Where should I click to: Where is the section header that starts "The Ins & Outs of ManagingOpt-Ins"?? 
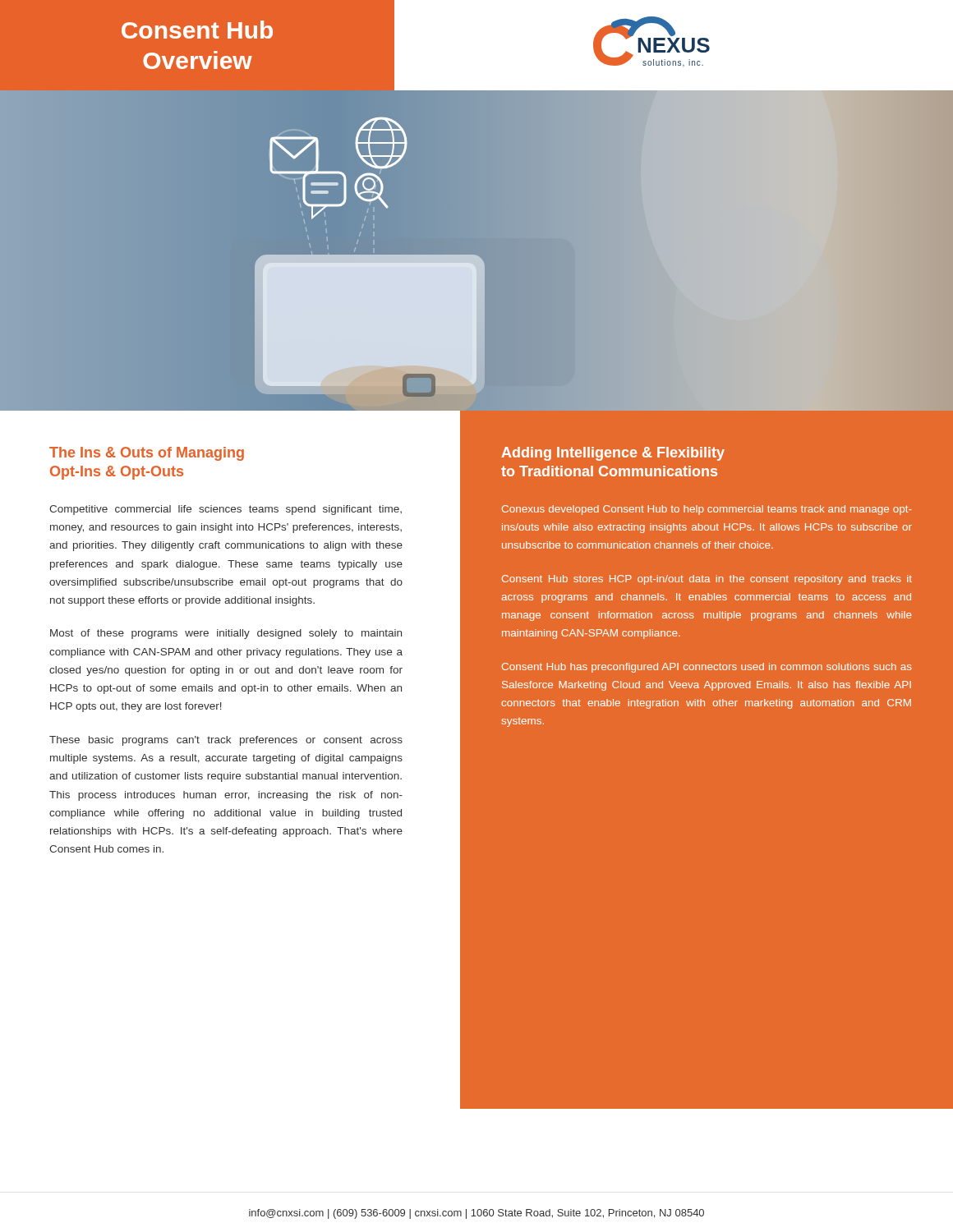click(x=147, y=462)
